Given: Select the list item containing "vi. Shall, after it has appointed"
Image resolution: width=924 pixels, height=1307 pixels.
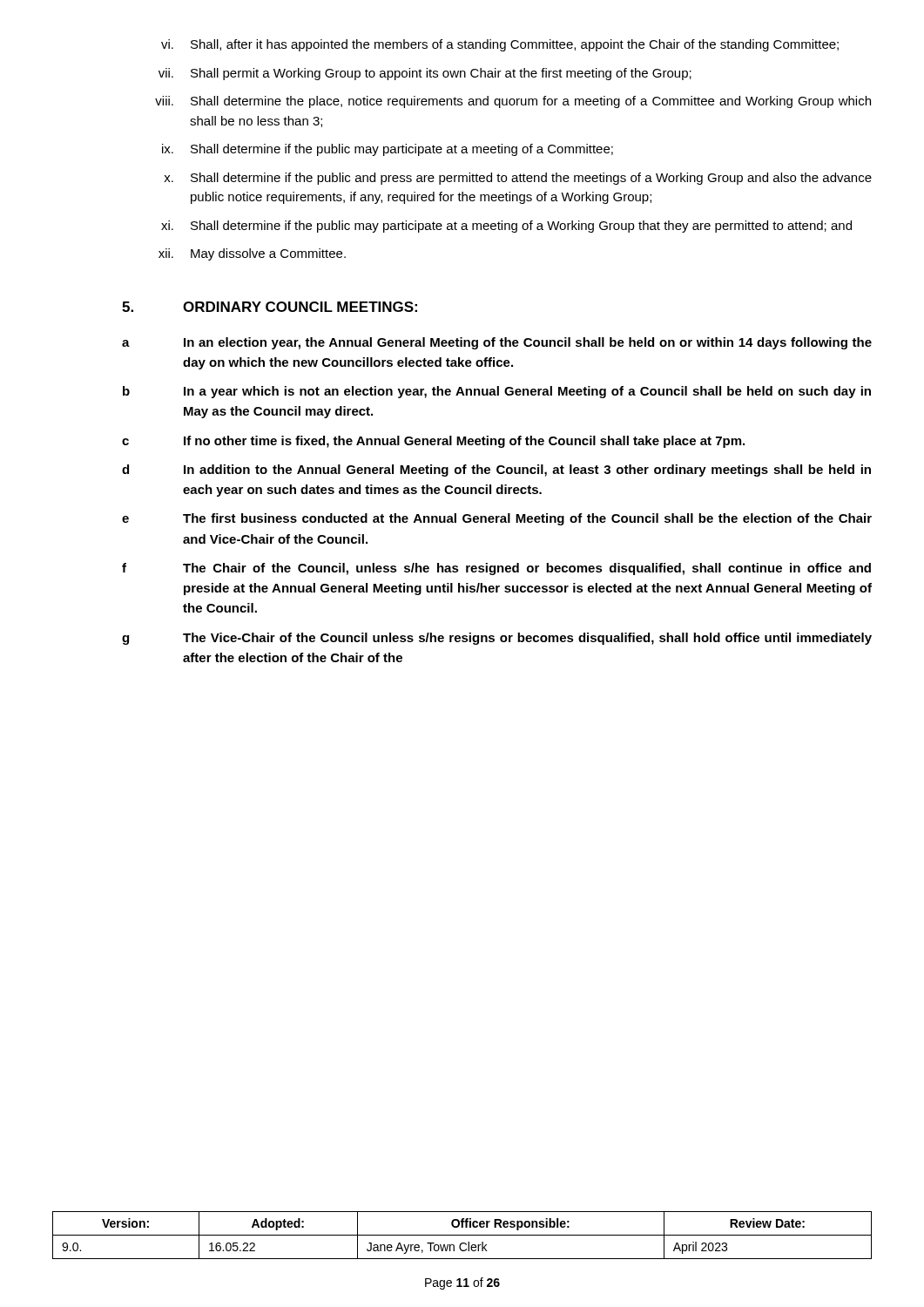Looking at the screenshot, I should pyautogui.click(x=497, y=45).
